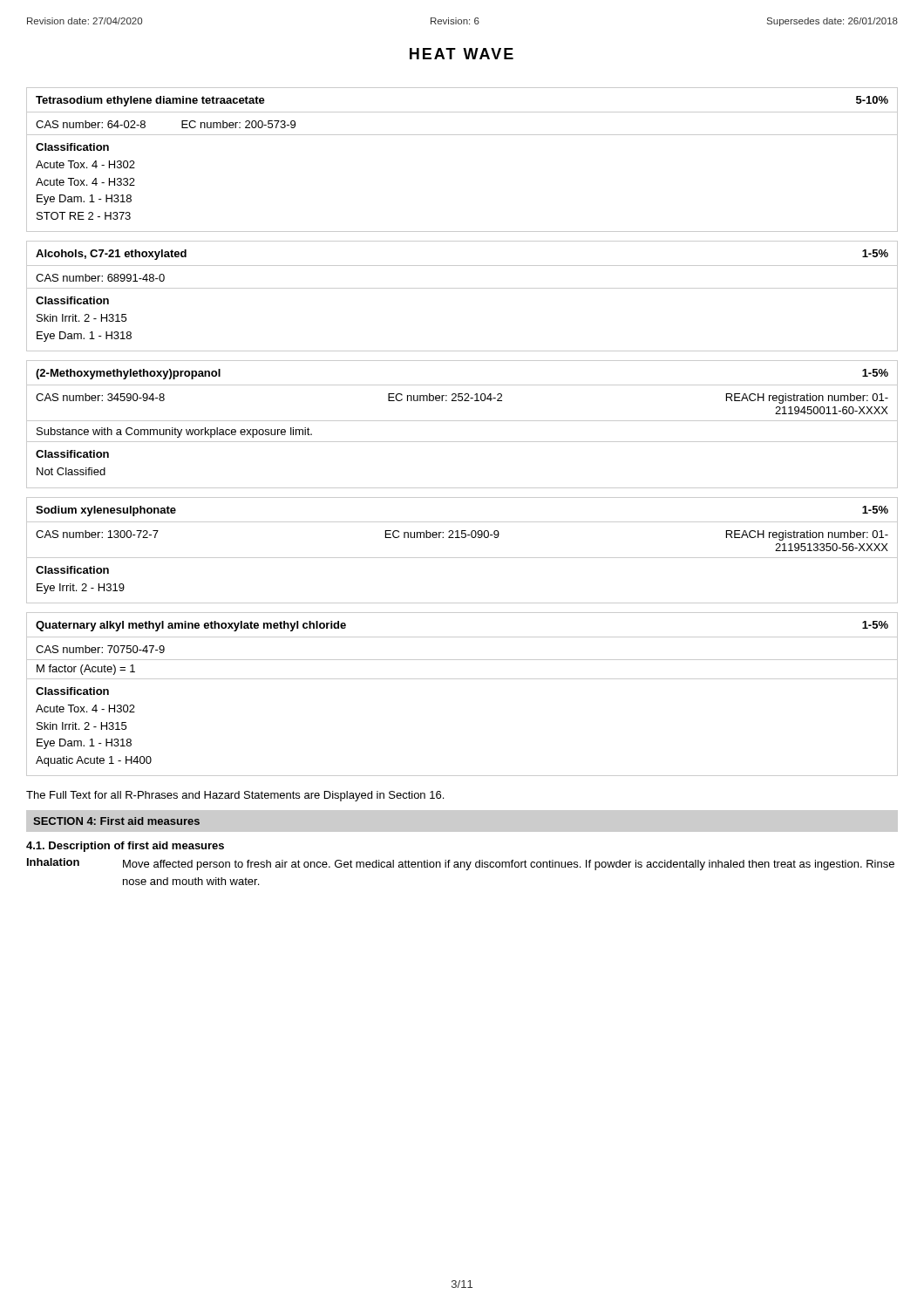Viewport: 924px width, 1308px height.
Task: Locate the text starting "HEAT WAVE"
Action: tap(462, 54)
